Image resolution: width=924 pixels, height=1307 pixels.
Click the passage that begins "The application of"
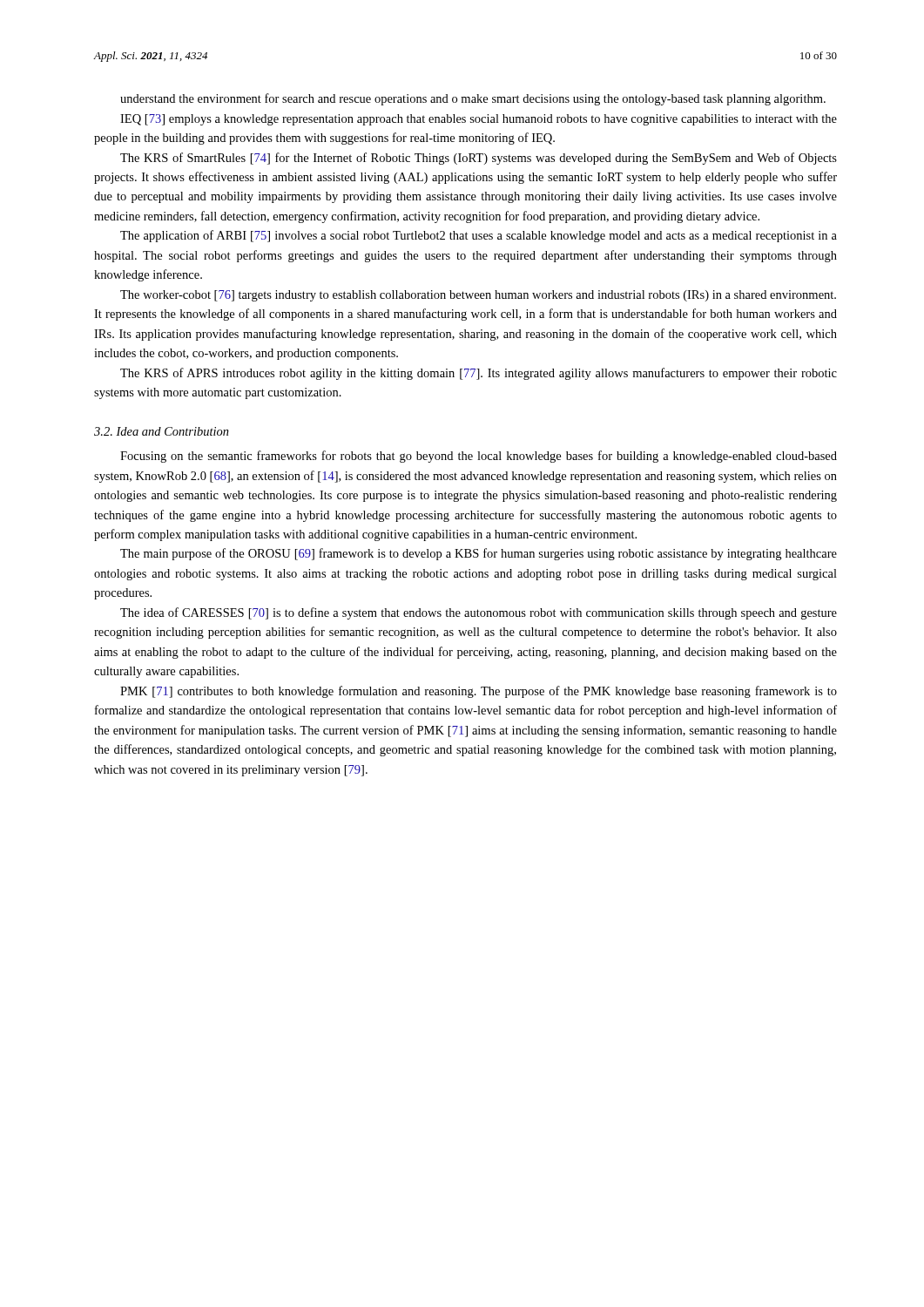pyautogui.click(x=465, y=255)
